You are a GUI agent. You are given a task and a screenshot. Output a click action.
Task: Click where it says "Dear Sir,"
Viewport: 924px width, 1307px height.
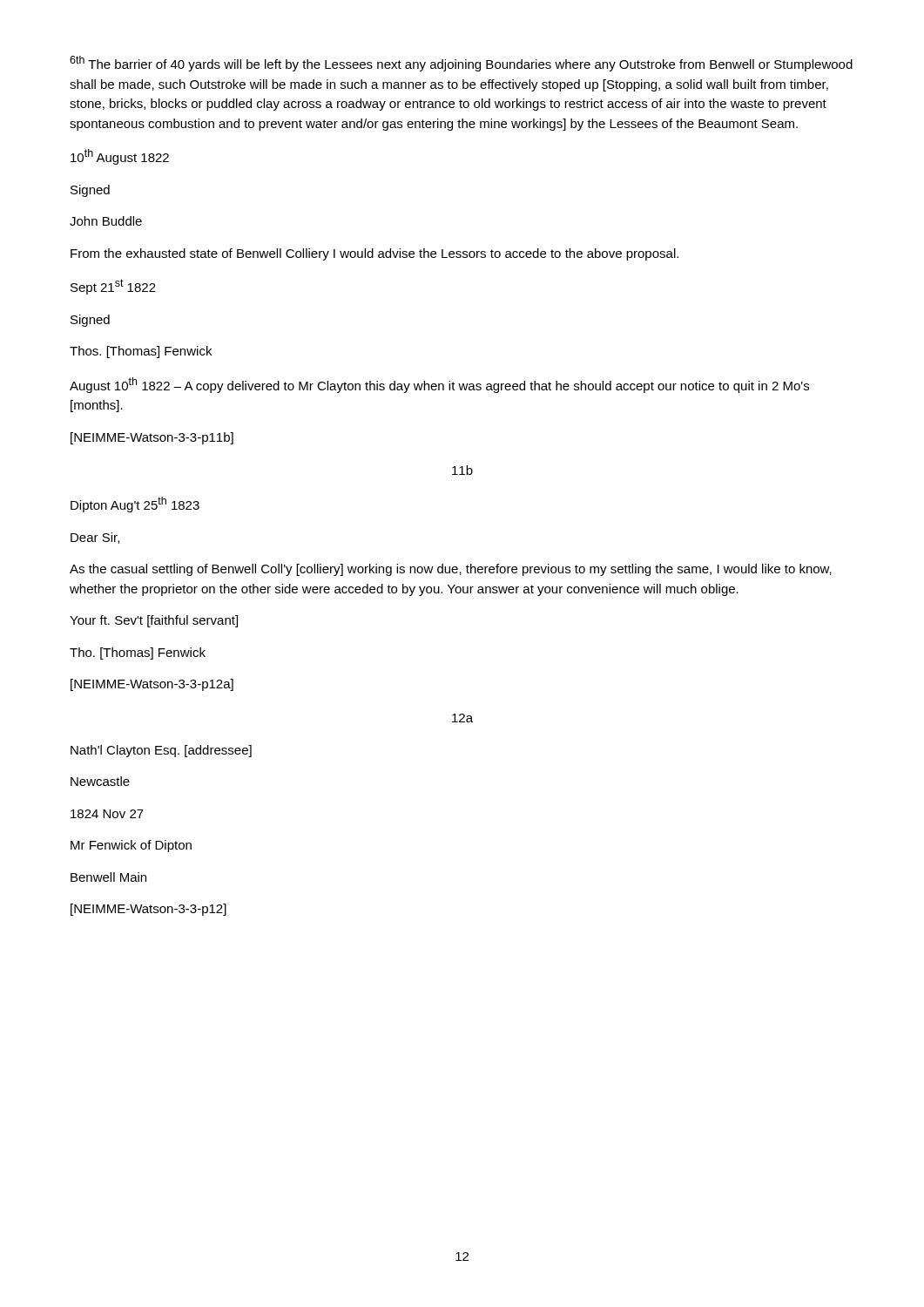(95, 537)
